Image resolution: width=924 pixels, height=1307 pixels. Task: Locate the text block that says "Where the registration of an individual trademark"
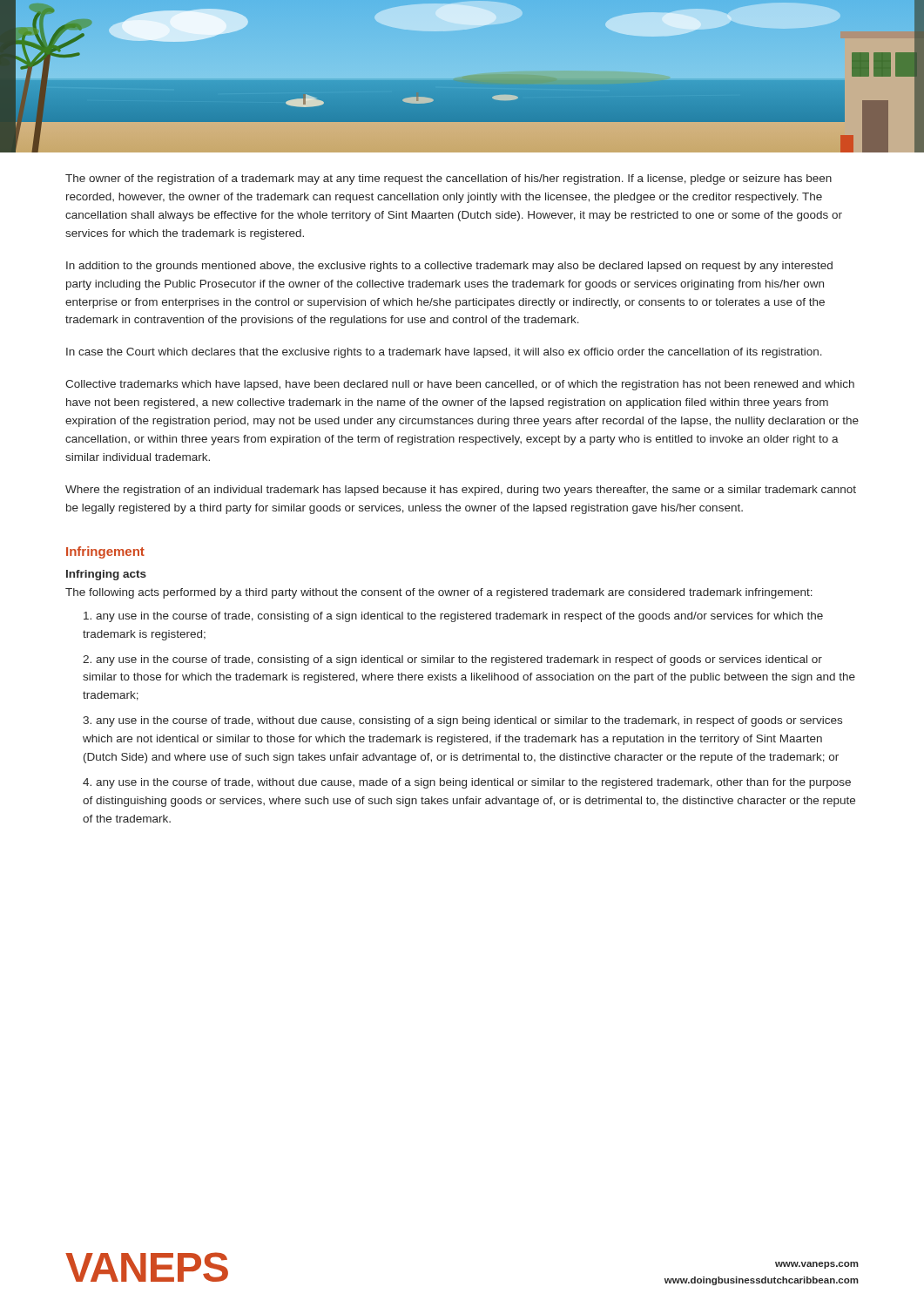[461, 498]
